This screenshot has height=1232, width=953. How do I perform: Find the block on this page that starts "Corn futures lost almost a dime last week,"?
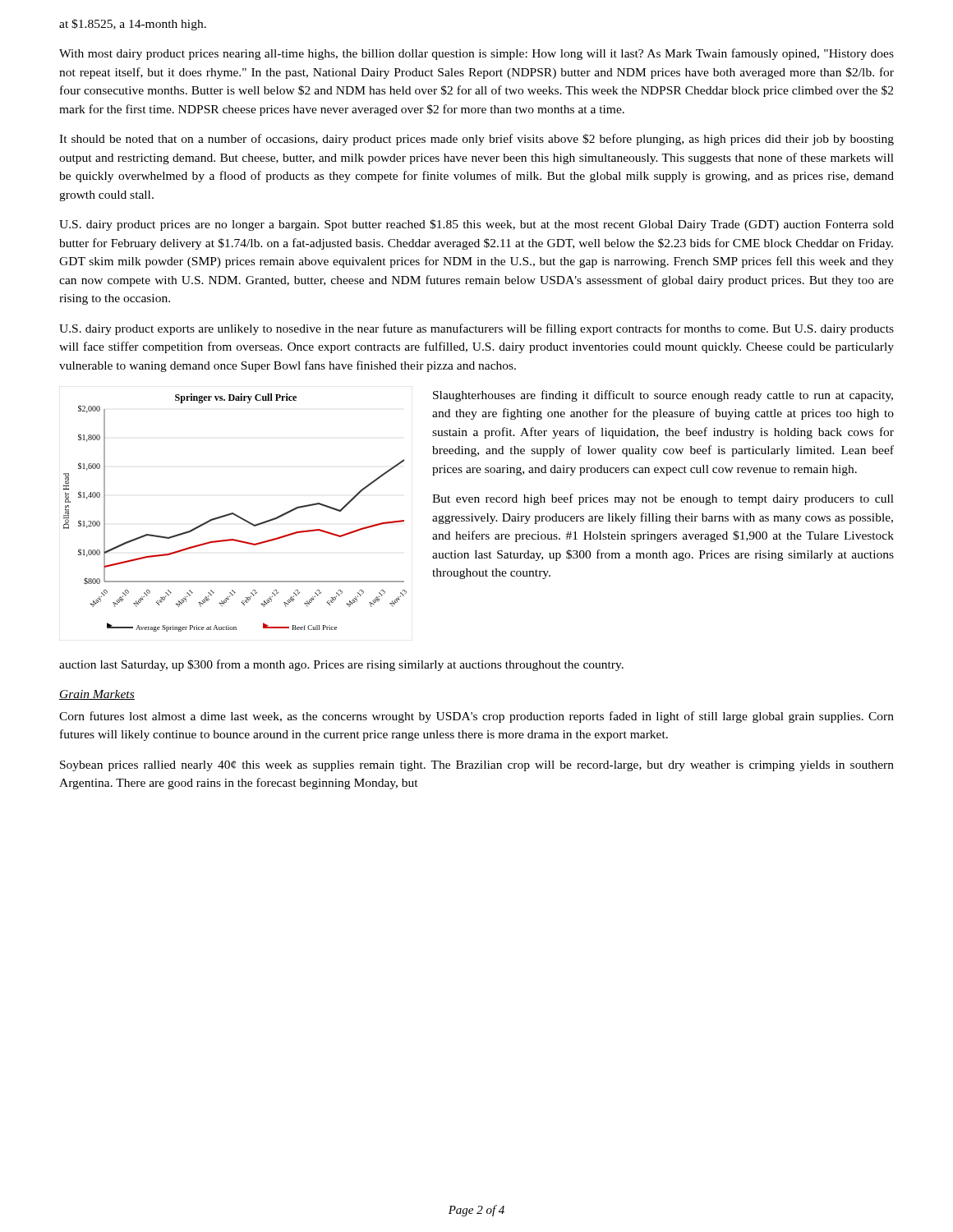click(x=476, y=726)
